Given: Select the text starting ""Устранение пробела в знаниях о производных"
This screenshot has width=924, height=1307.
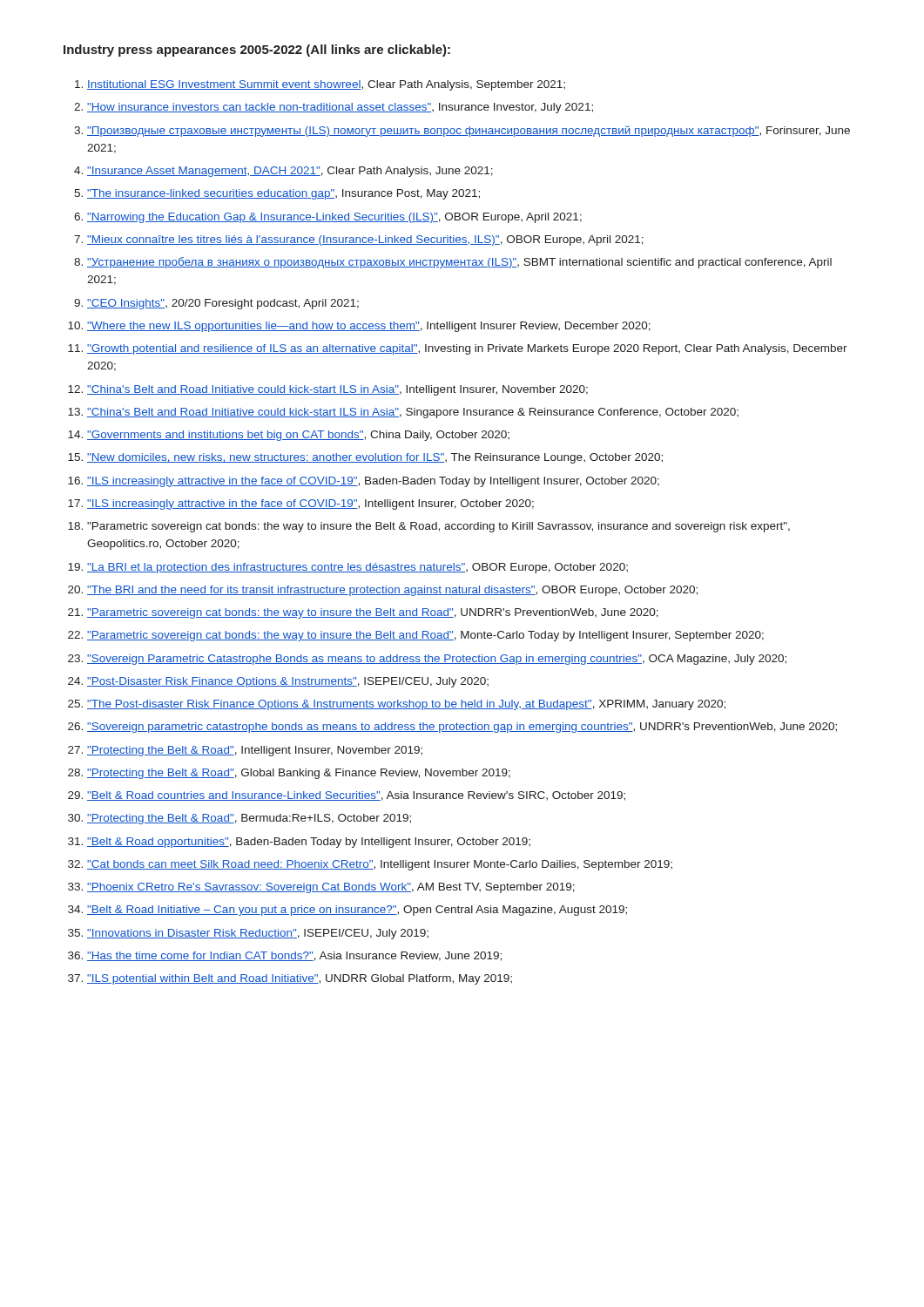Looking at the screenshot, I should click(x=460, y=271).
